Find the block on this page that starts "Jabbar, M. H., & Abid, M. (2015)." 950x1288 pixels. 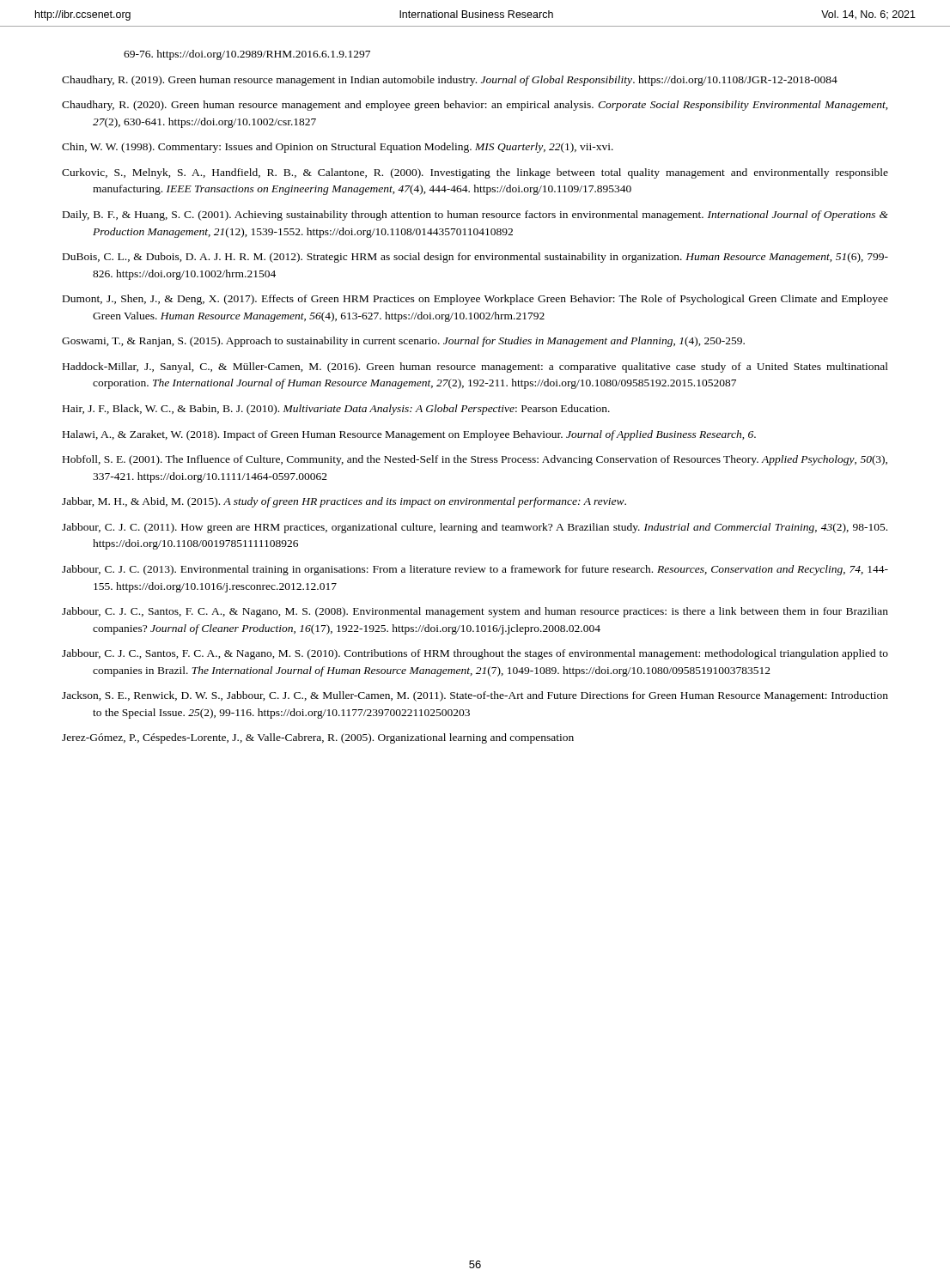tap(344, 501)
